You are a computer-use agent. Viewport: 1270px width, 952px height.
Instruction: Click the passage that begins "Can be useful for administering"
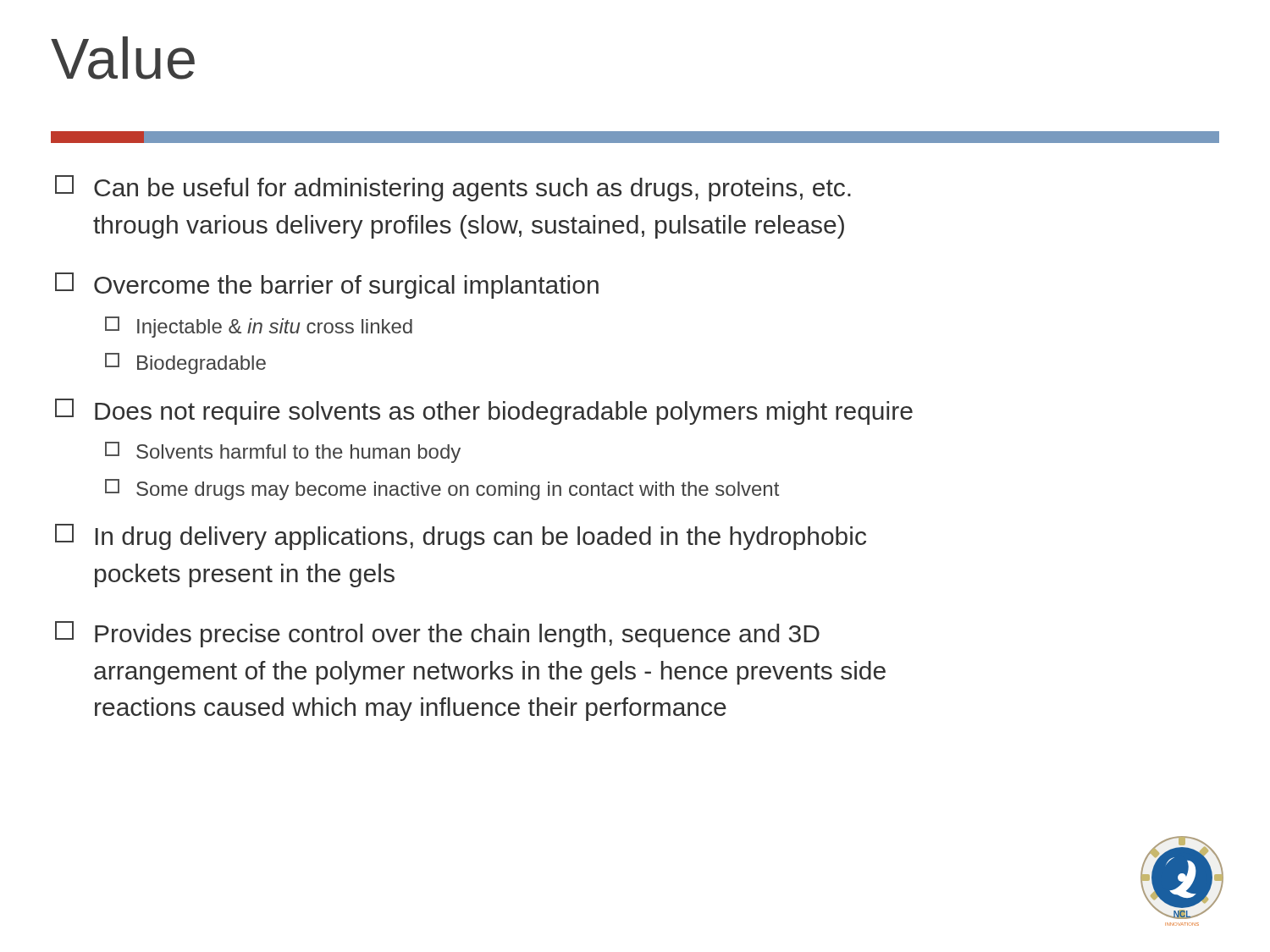click(x=452, y=206)
